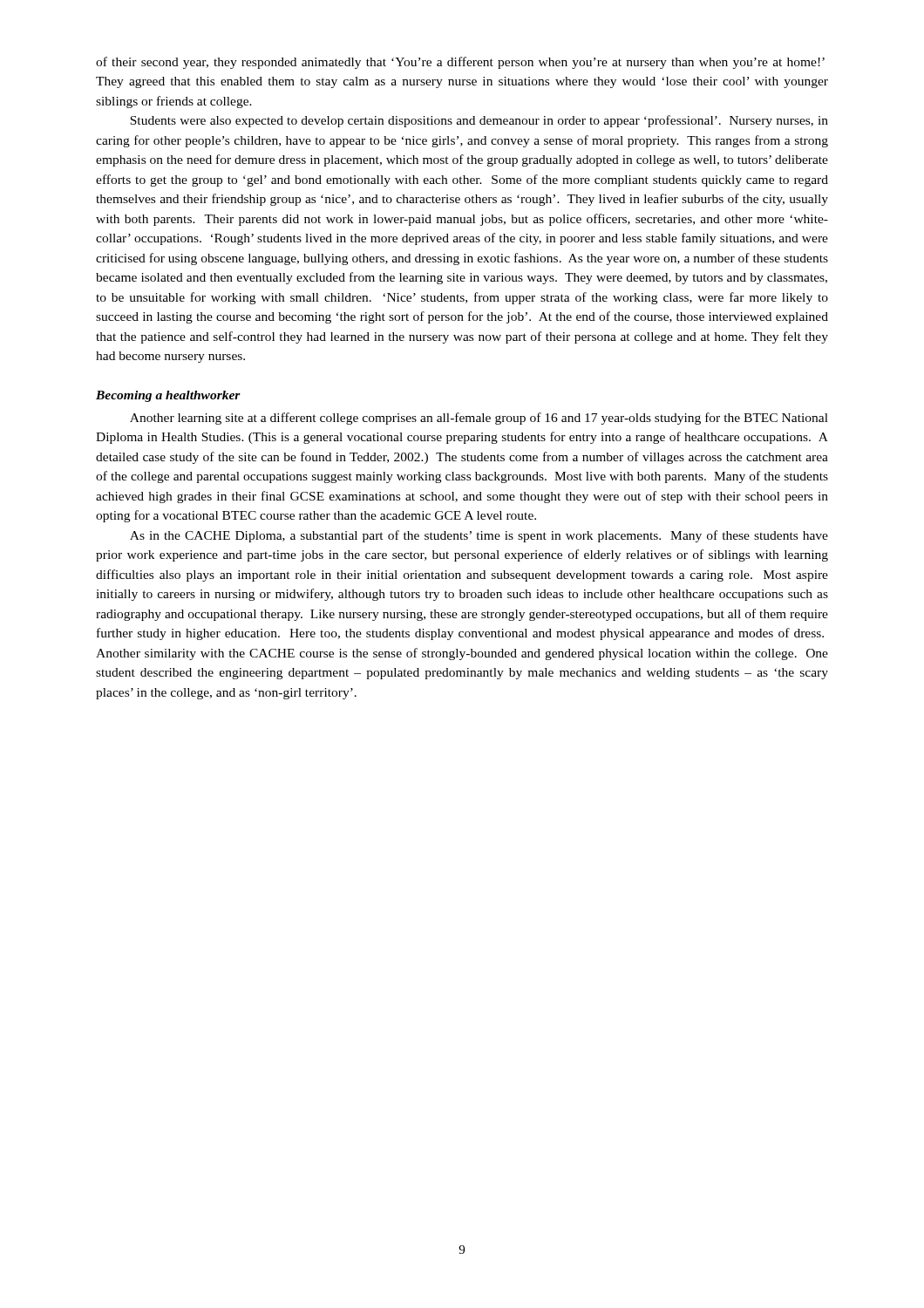Select the text block that reads "Students were also expected to develop certain"
The image size is (924, 1308).
(x=462, y=238)
